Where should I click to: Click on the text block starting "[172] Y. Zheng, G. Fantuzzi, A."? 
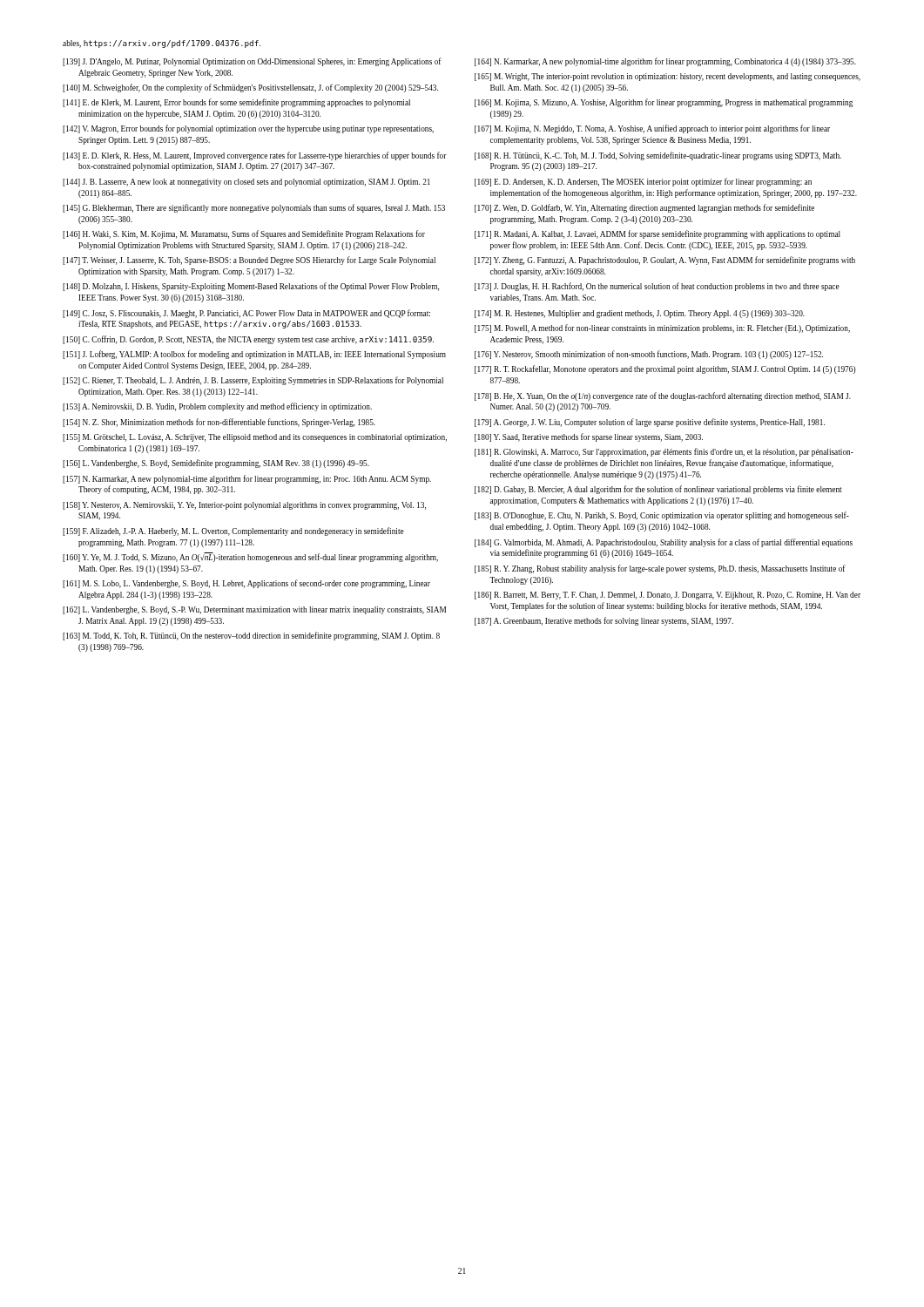point(665,266)
